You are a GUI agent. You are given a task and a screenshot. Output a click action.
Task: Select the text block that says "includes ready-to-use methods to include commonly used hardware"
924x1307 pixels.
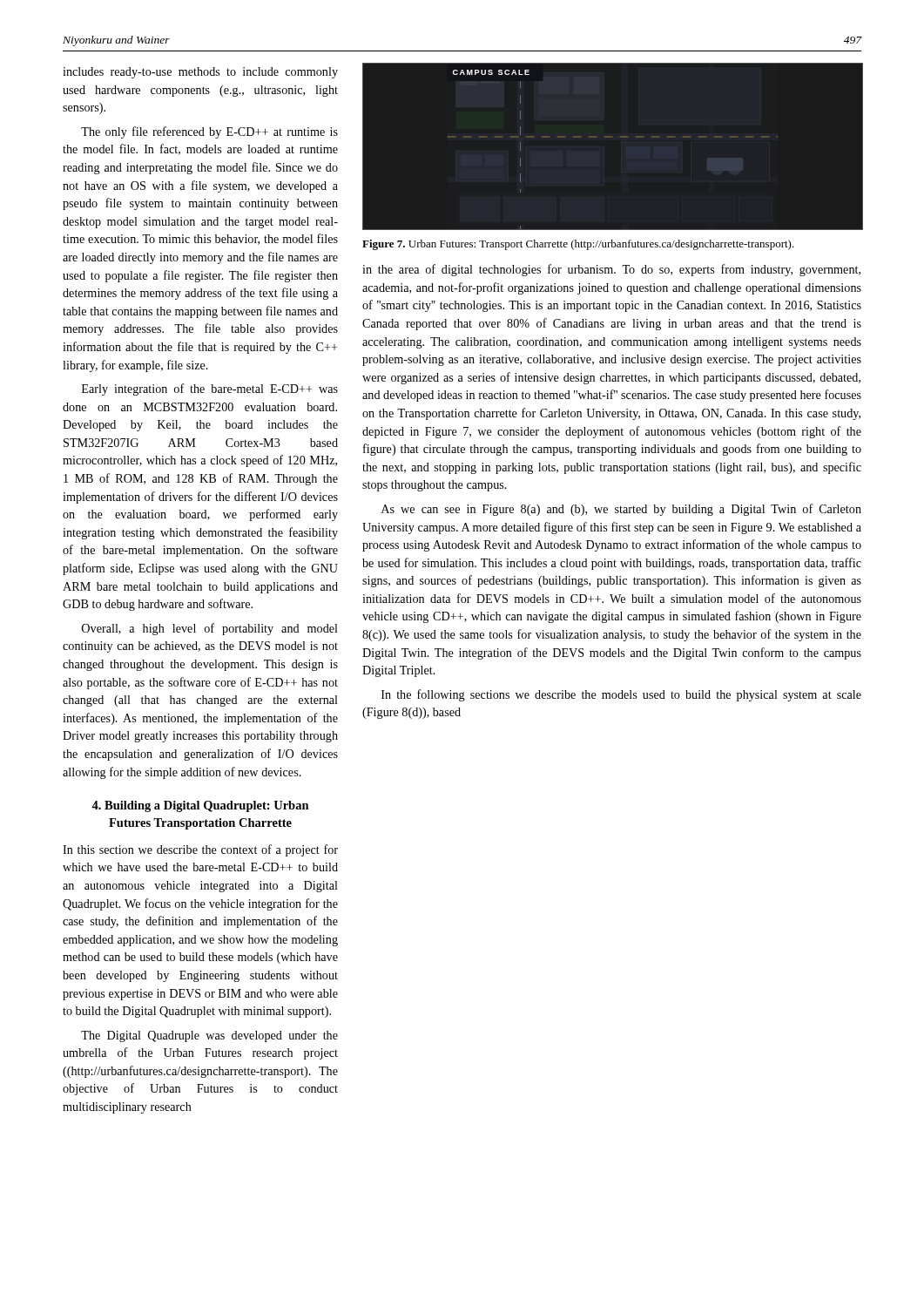[200, 422]
